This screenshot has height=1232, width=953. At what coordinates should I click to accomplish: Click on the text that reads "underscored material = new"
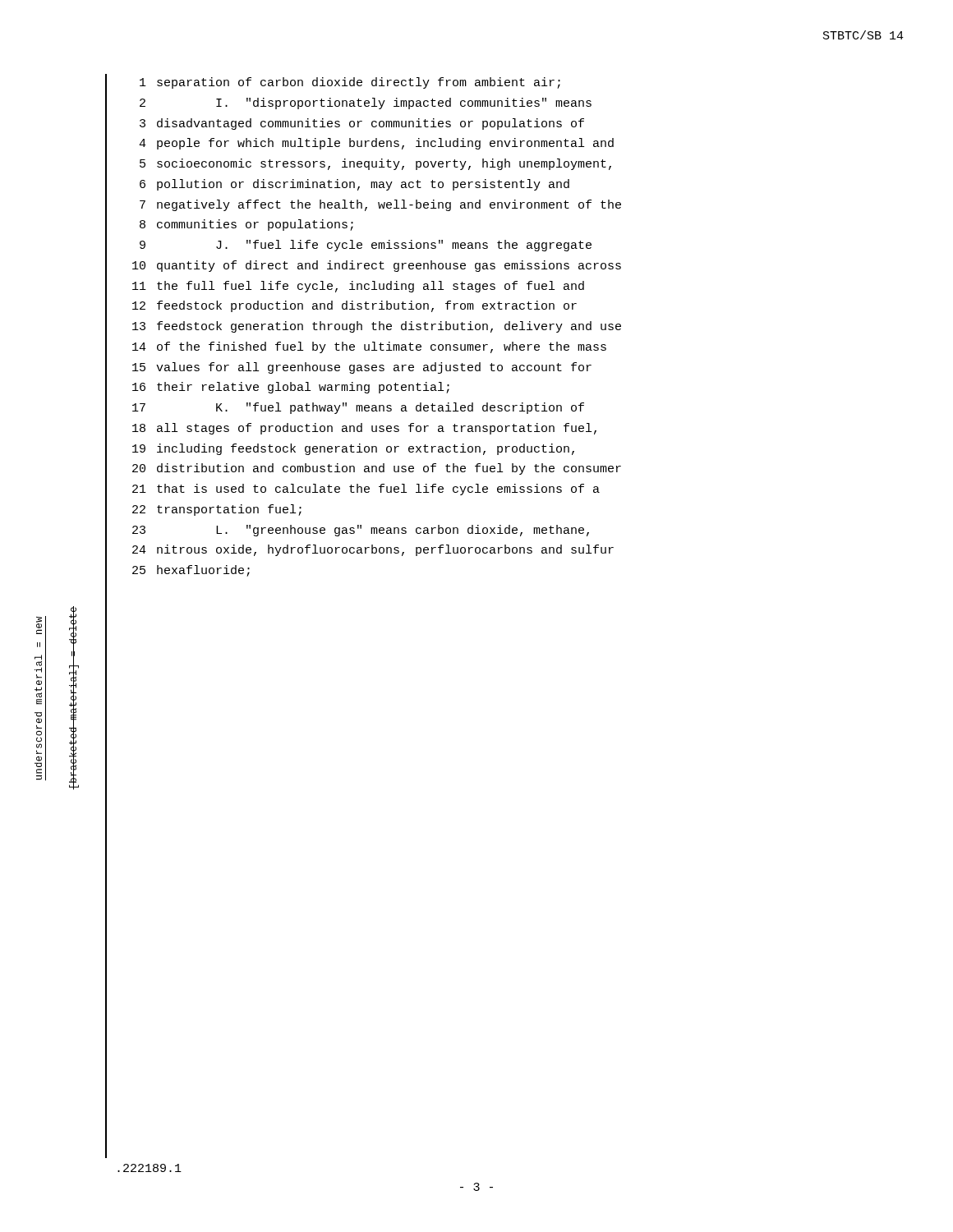pyautogui.click(x=40, y=698)
